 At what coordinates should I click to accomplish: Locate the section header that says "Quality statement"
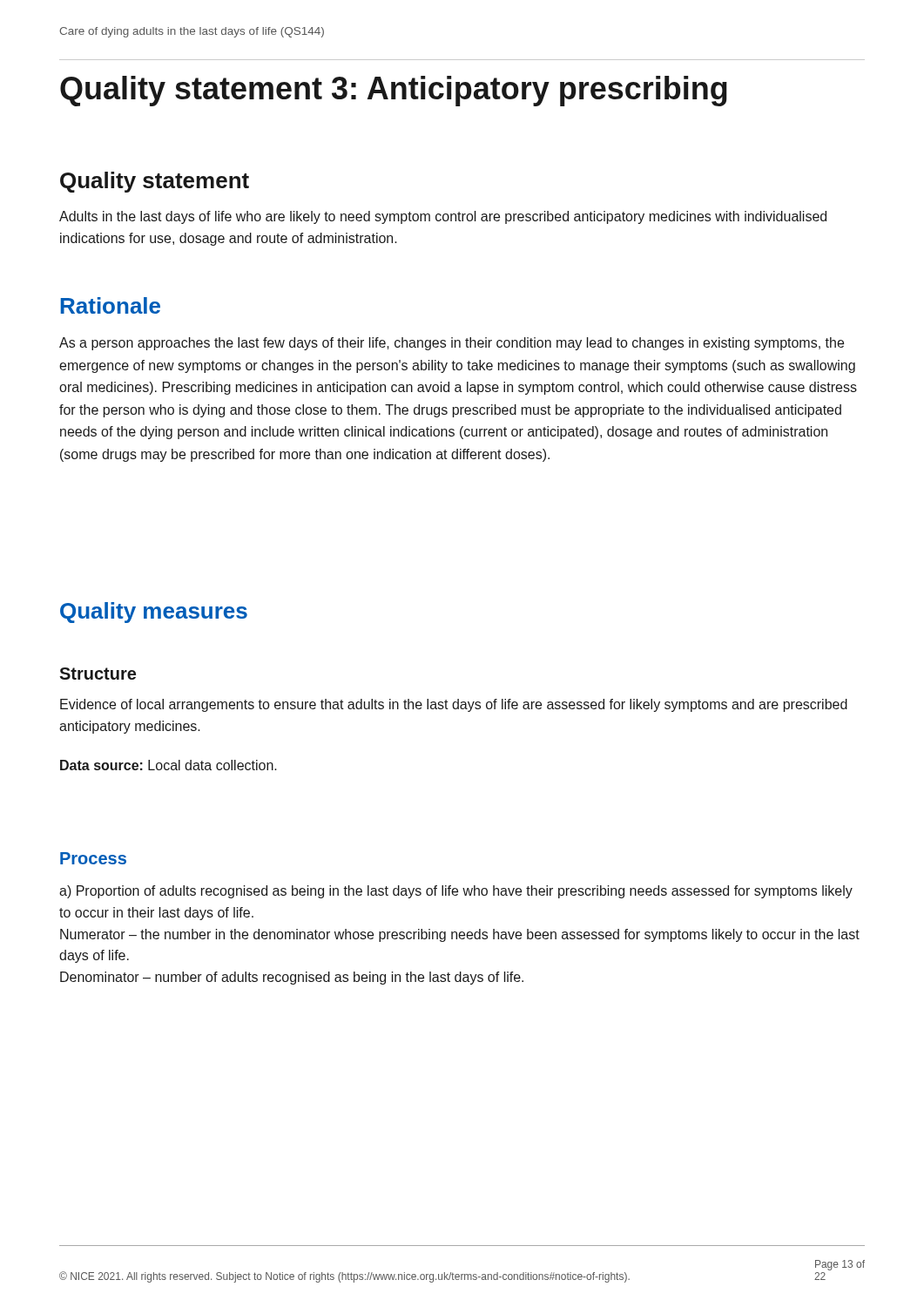155,182
